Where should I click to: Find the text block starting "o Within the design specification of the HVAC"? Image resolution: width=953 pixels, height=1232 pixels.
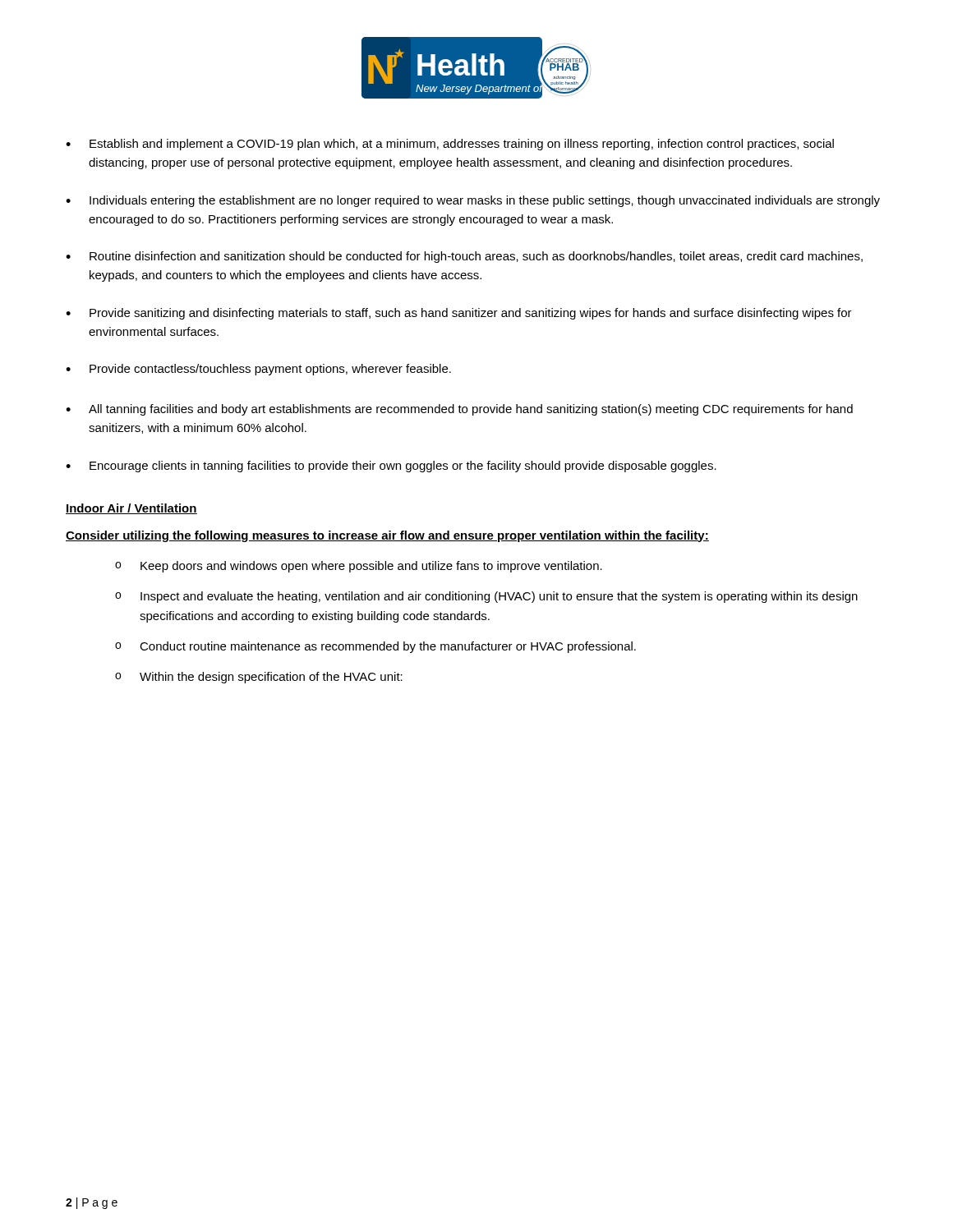coord(259,678)
